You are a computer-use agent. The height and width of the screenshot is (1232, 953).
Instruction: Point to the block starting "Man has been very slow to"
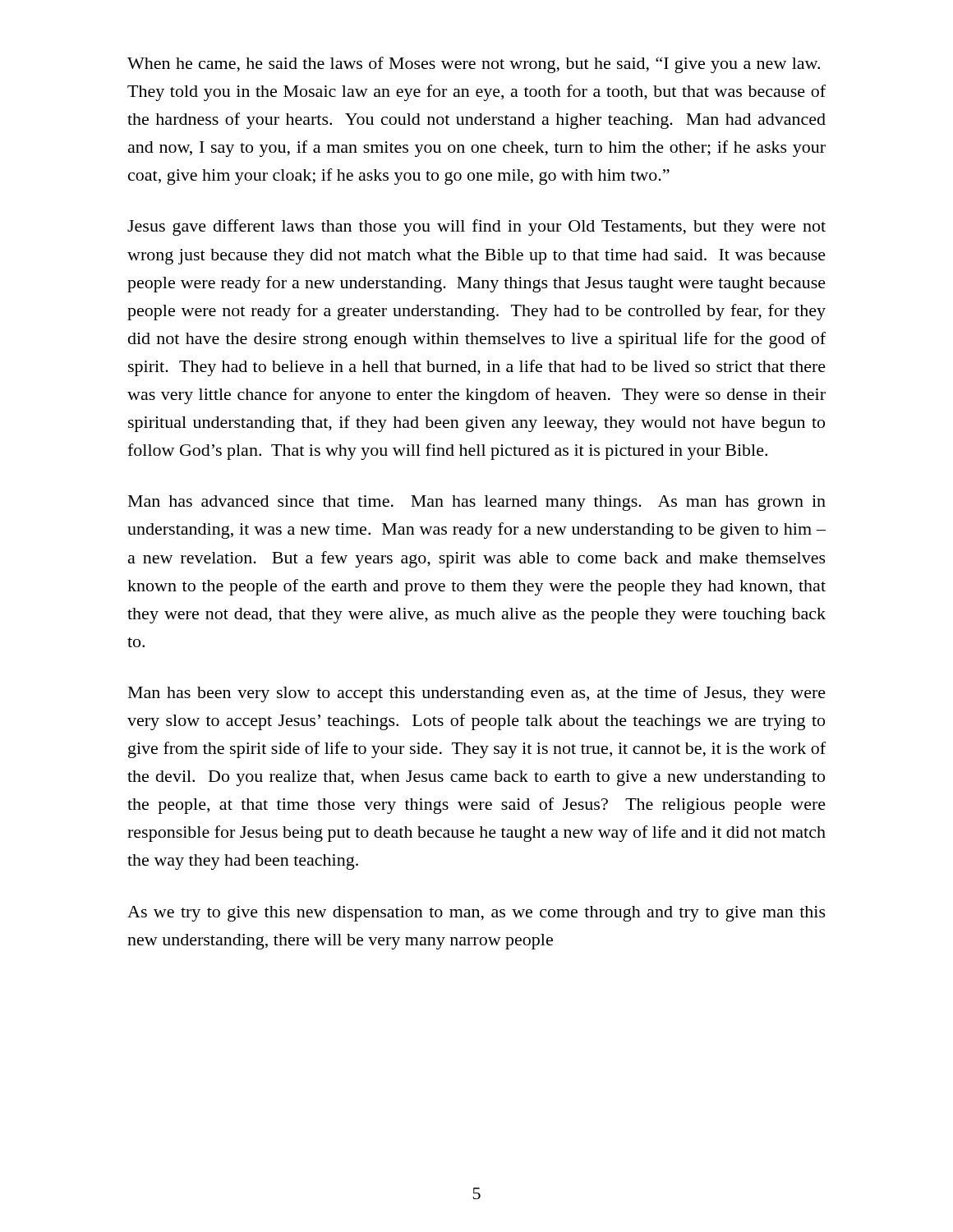tap(476, 776)
